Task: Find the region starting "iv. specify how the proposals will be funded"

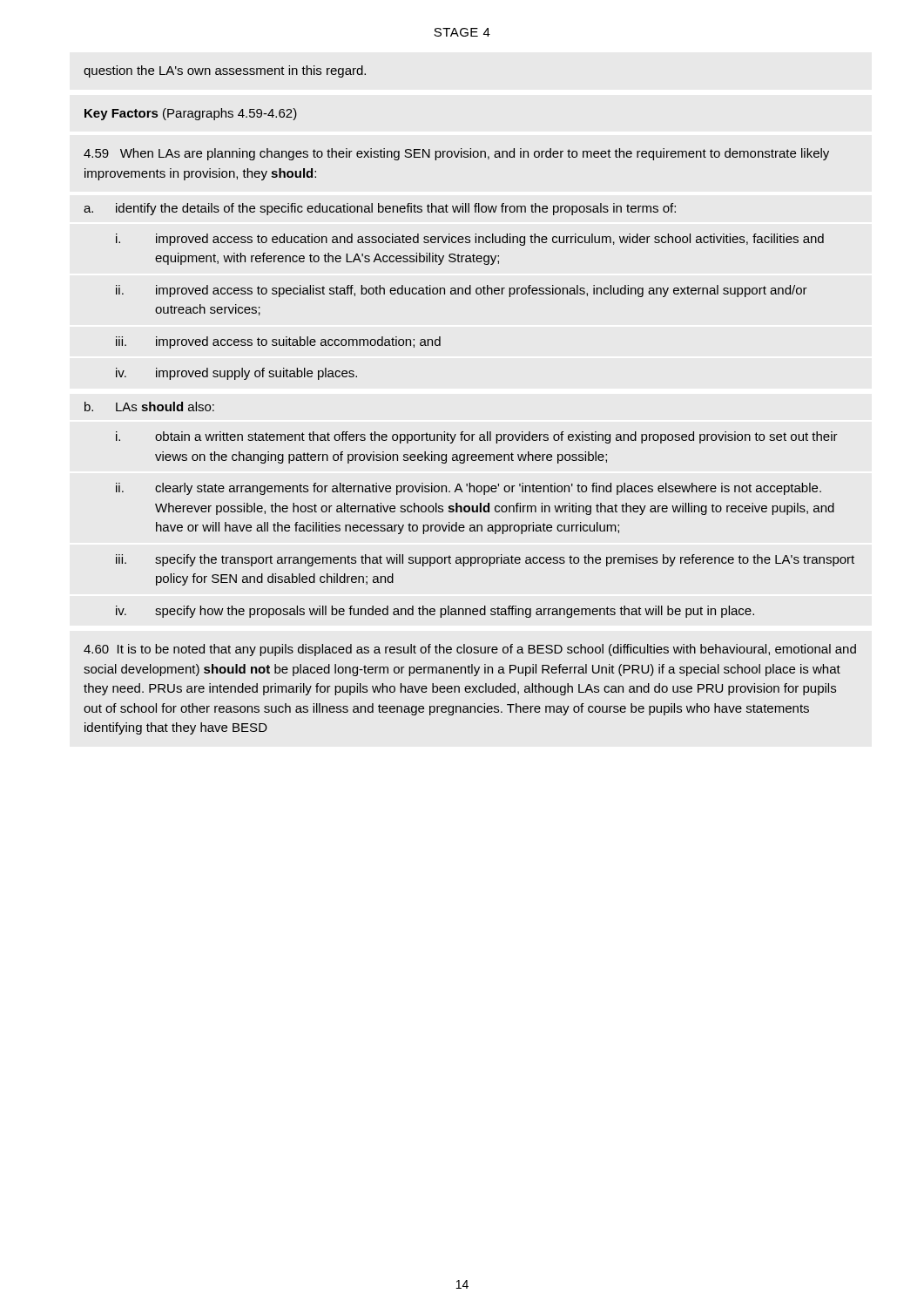Action: 435,611
